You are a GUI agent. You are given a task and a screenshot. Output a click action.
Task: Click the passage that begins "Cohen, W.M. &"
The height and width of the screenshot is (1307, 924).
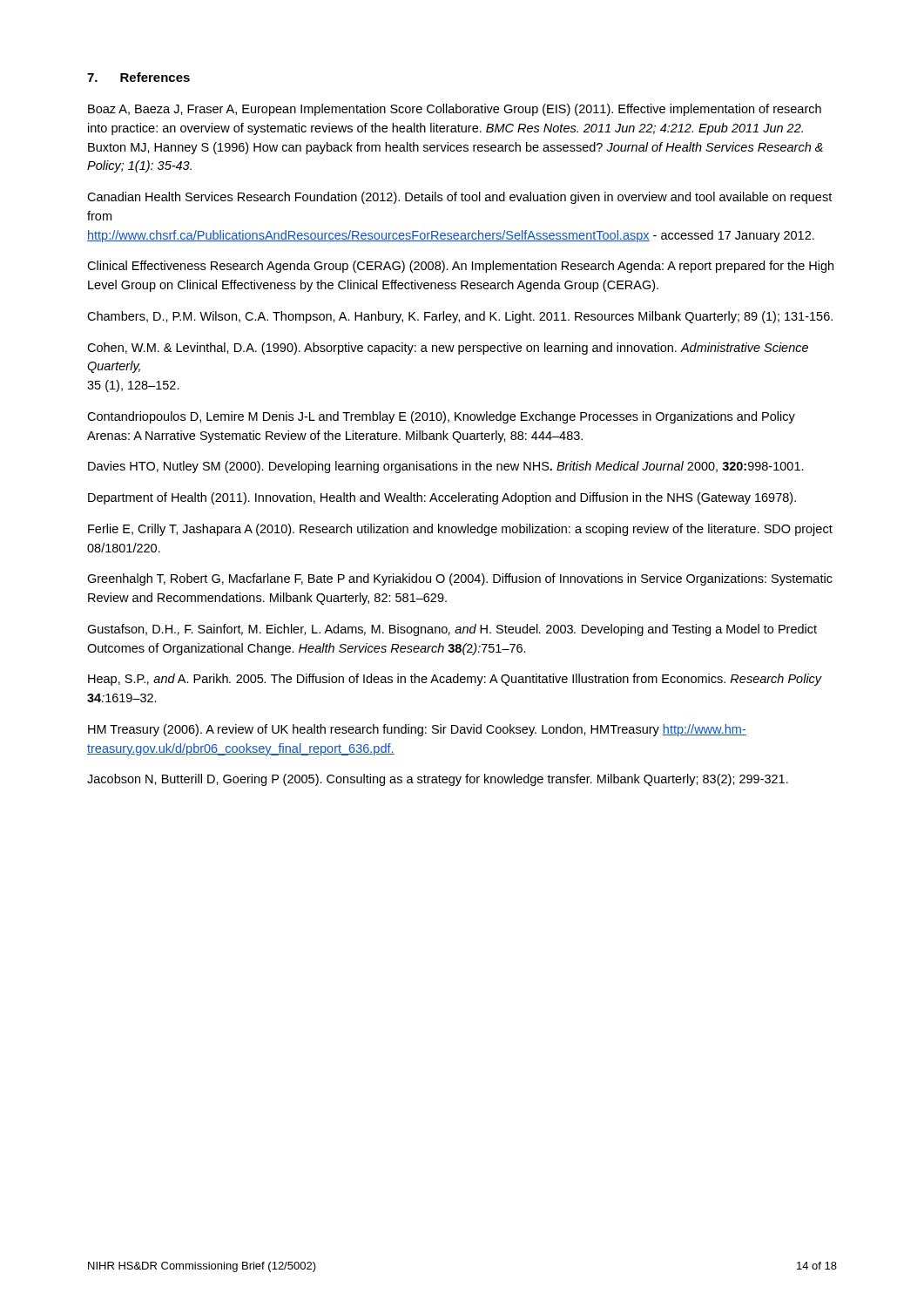click(x=448, y=349)
